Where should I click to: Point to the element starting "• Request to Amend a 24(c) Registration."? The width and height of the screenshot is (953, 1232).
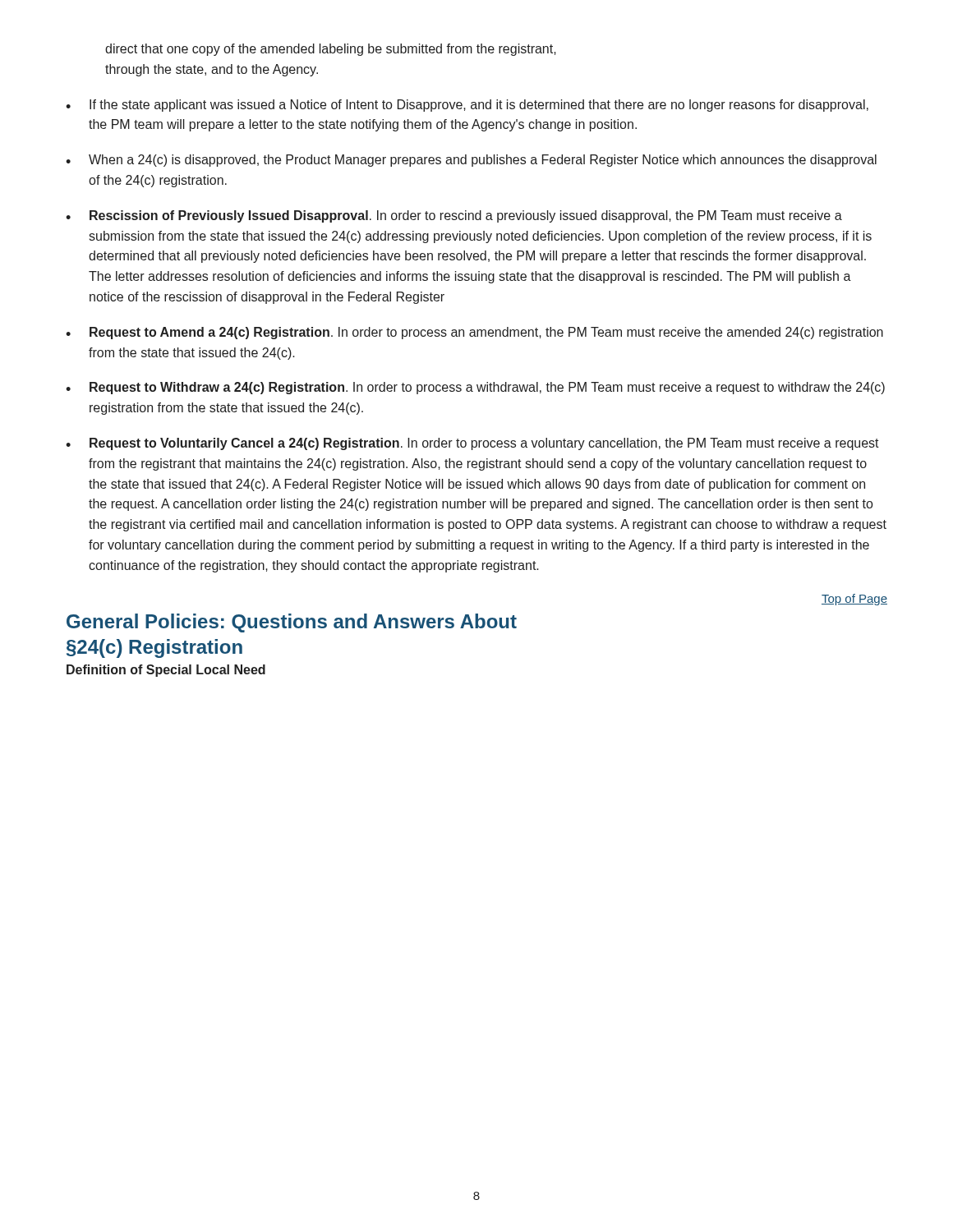click(476, 343)
